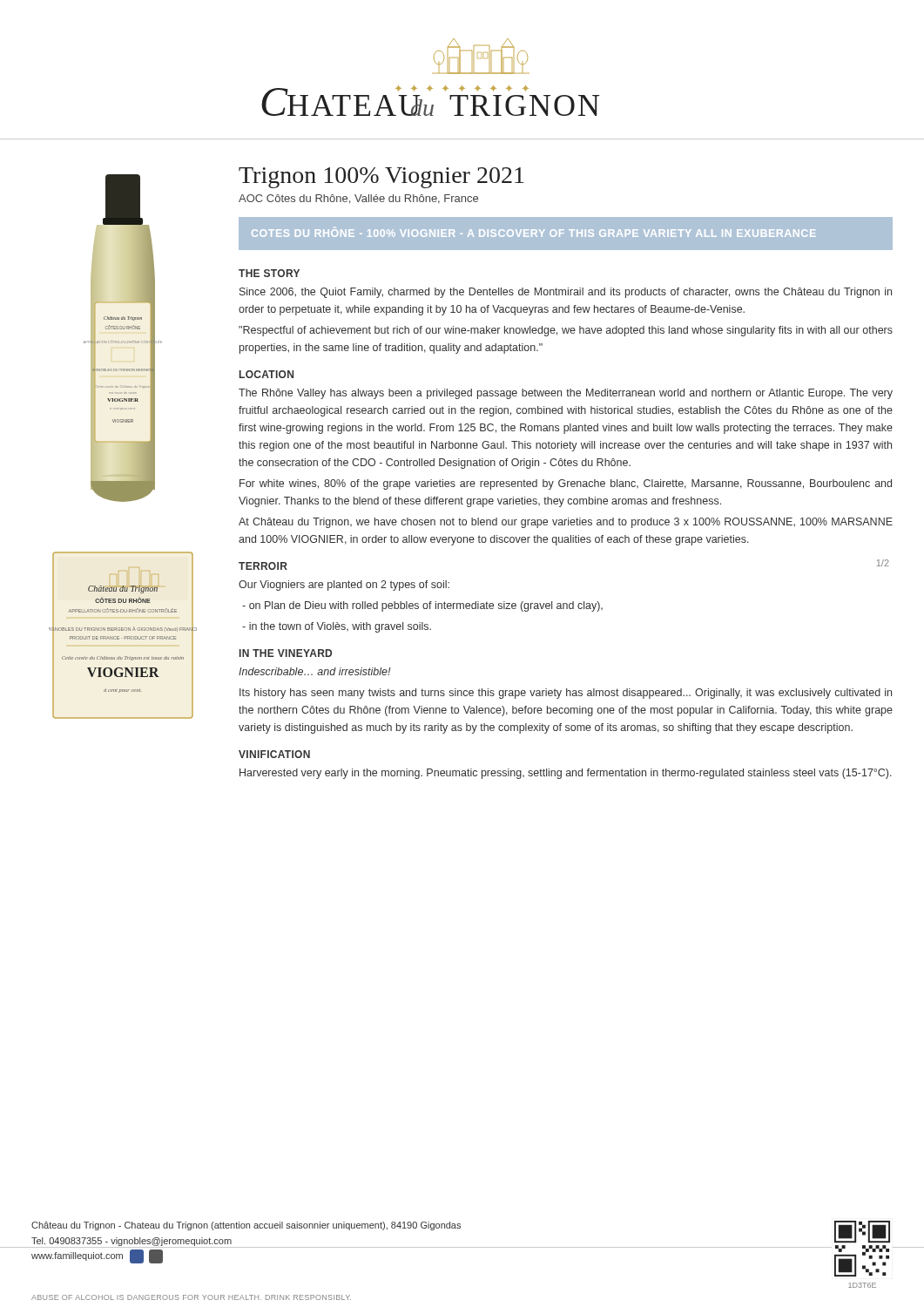
Task: Select the text block that says "For white wines, 80%"
Action: tap(566, 493)
